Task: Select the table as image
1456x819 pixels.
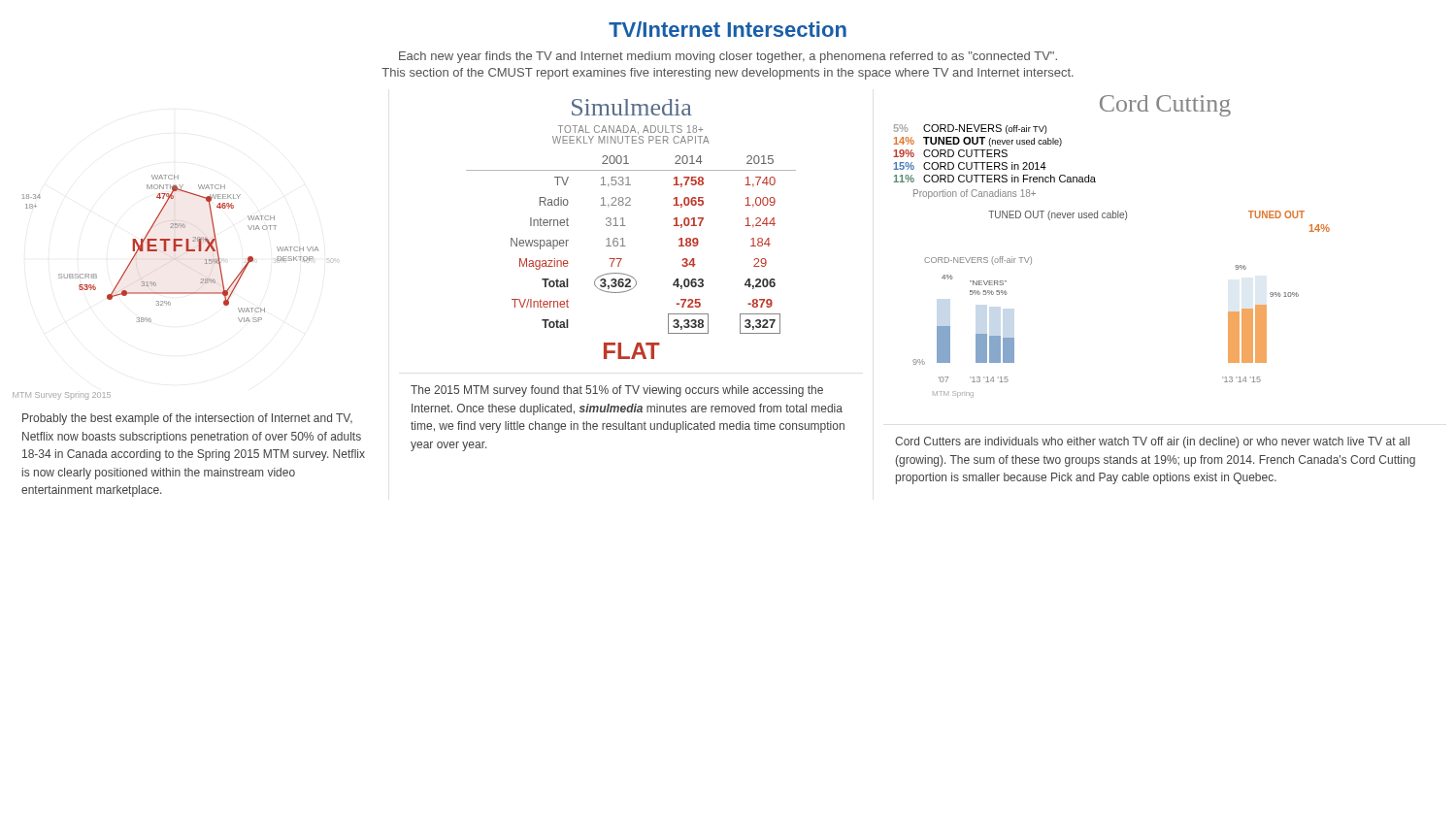Action: (631, 229)
